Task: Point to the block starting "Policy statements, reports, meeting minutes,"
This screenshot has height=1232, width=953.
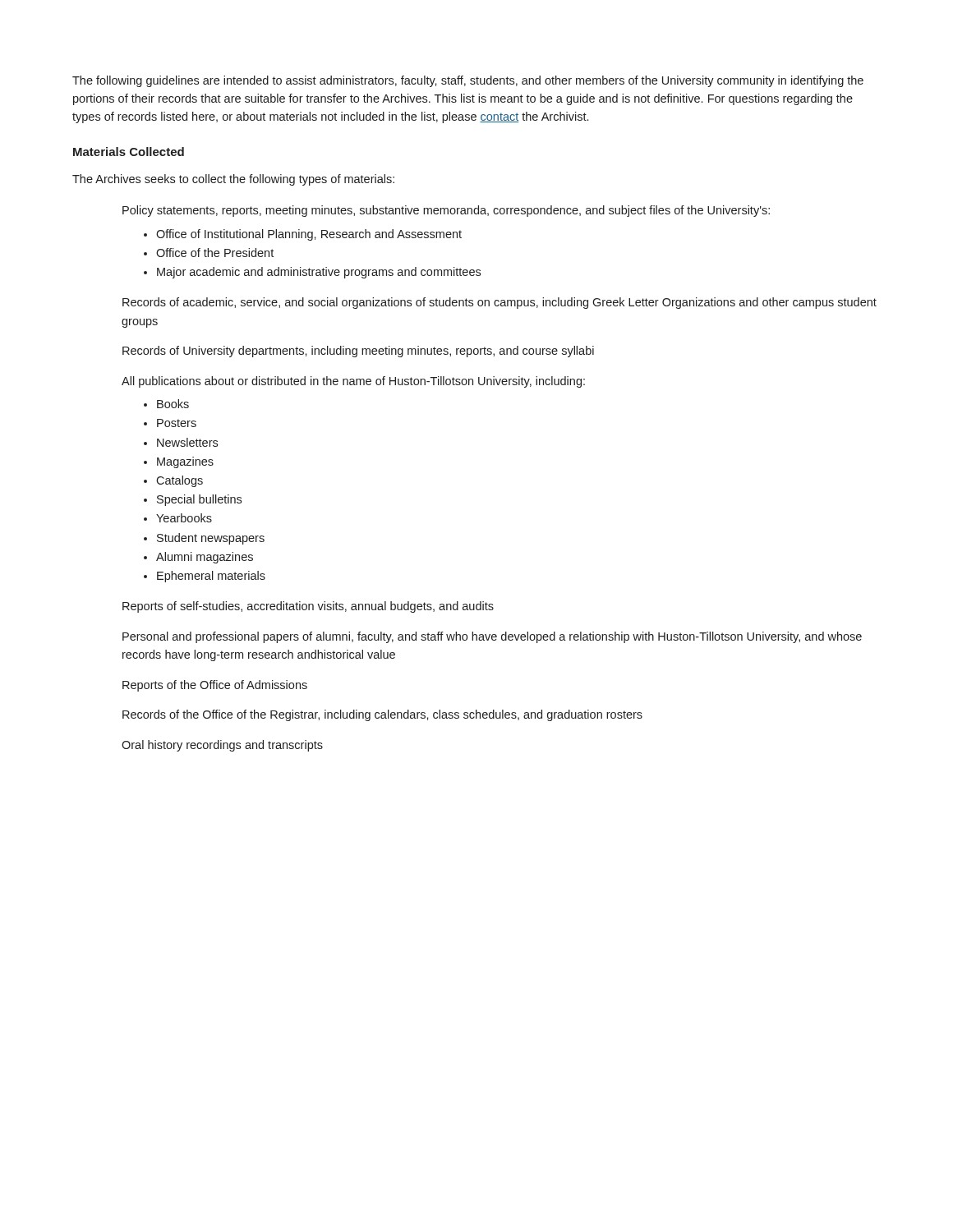Action: [x=501, y=211]
